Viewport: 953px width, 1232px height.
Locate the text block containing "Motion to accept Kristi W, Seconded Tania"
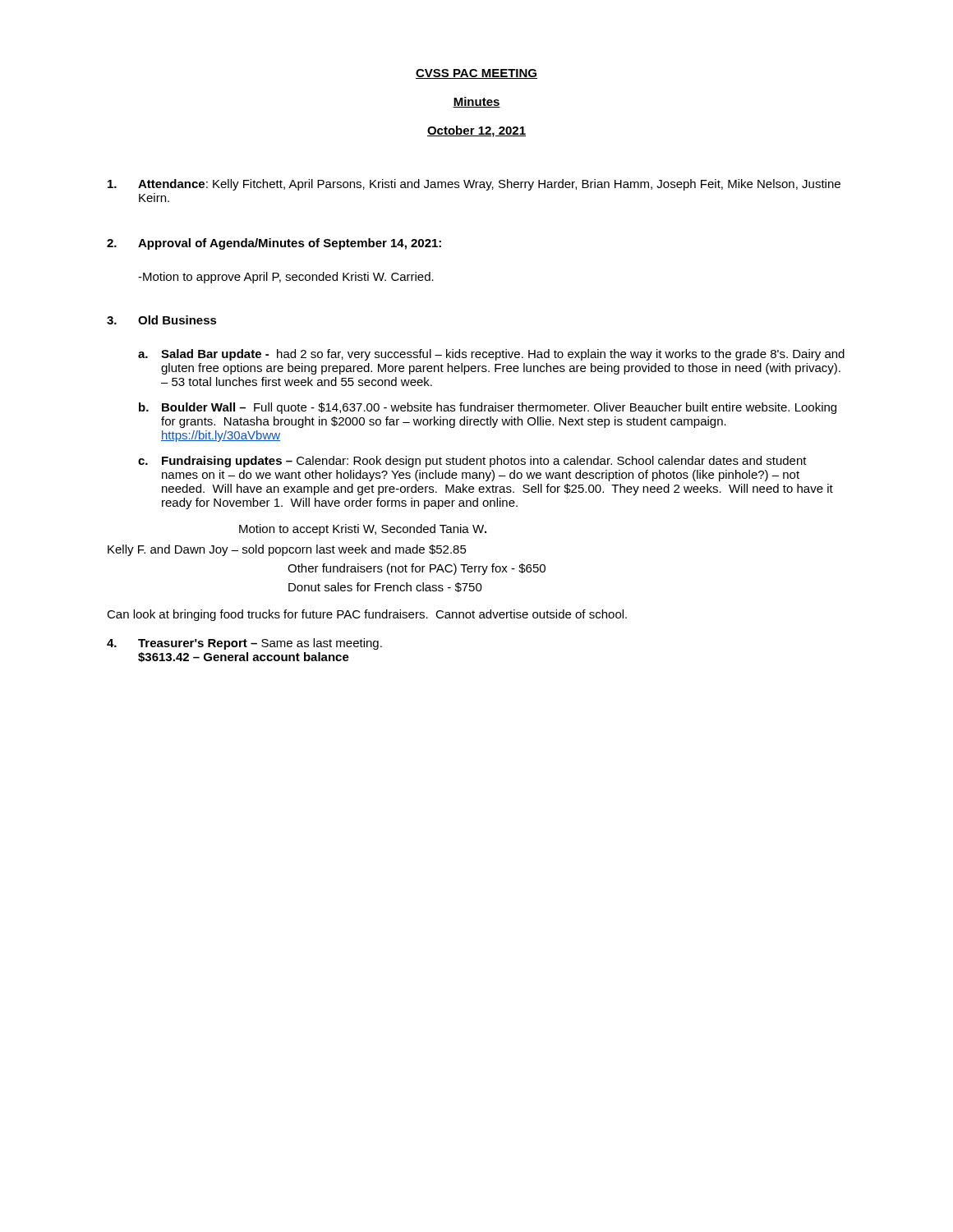(x=363, y=529)
